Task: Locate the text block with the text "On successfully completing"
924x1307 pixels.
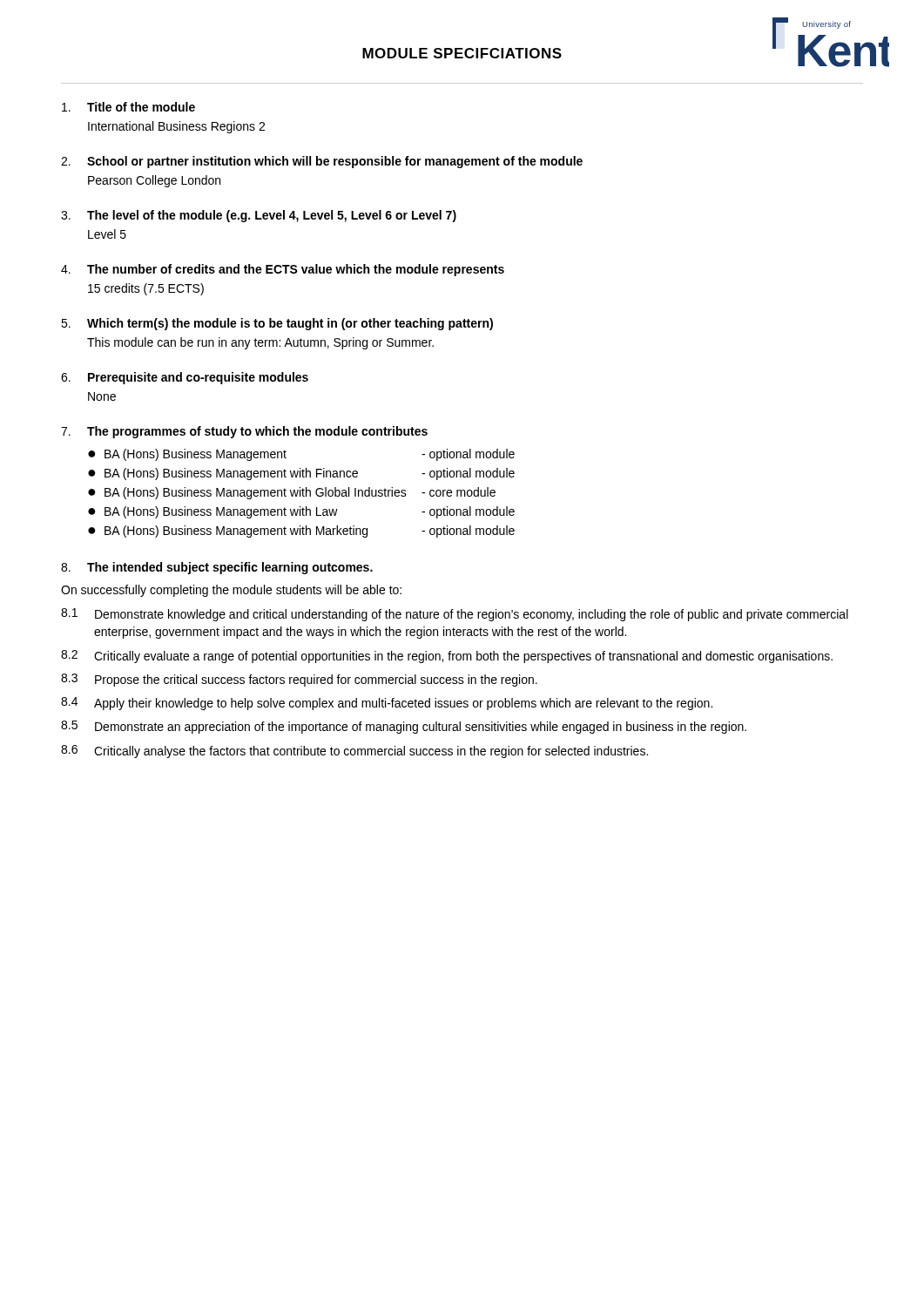Action: (232, 590)
